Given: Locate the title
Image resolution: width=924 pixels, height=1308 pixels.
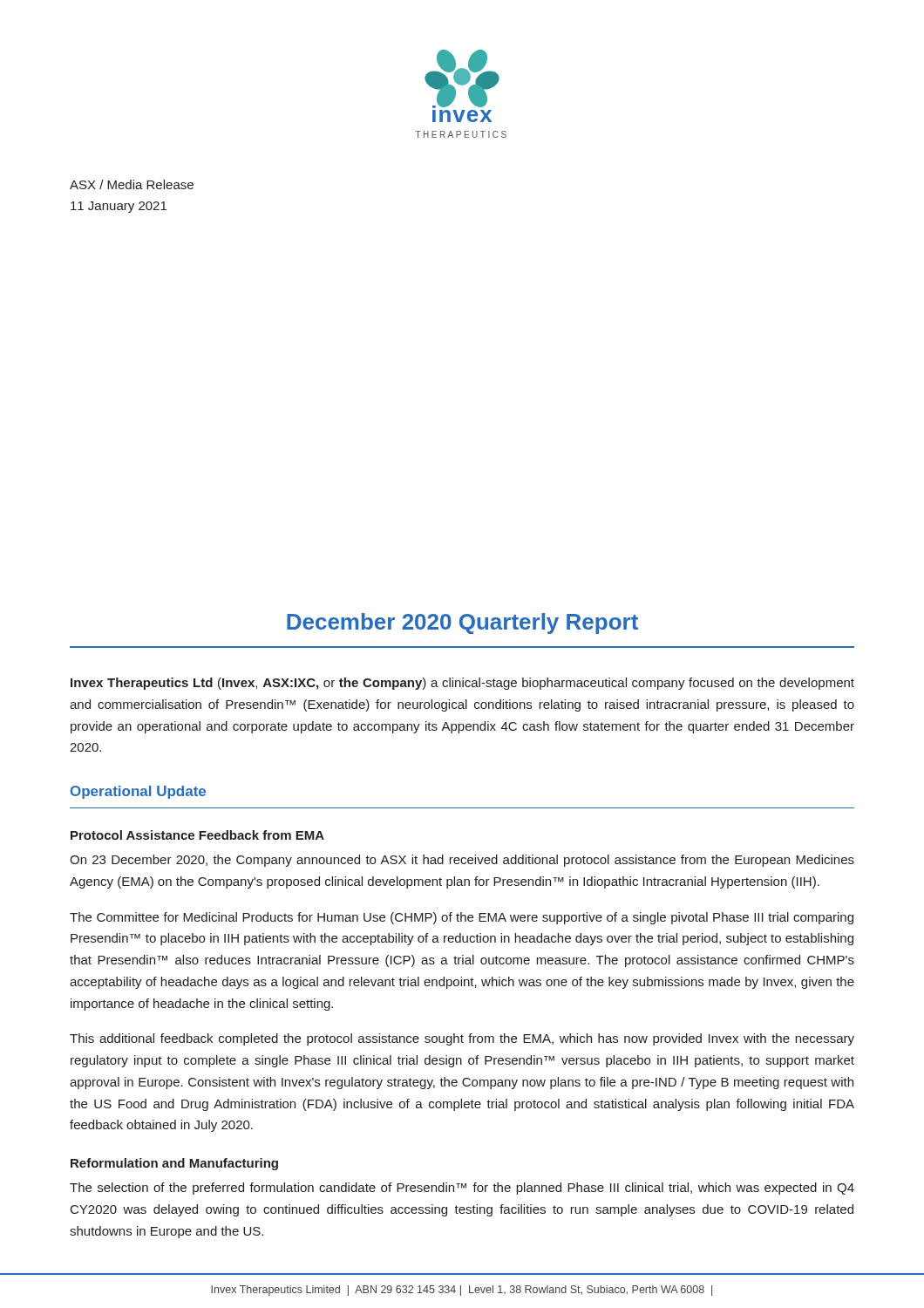Looking at the screenshot, I should point(462,622).
